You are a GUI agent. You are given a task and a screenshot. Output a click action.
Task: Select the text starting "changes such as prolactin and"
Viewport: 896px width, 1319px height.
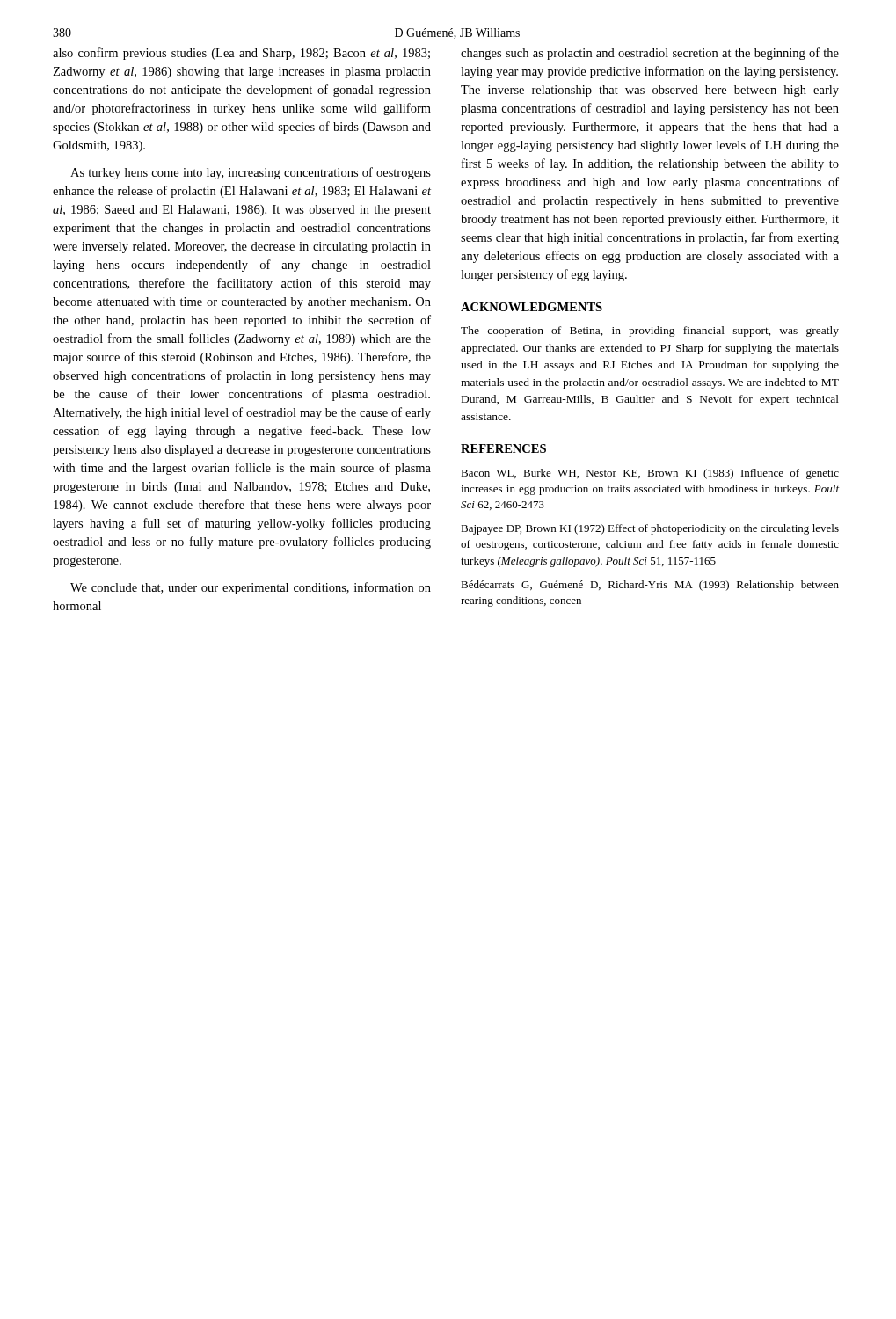coord(650,164)
